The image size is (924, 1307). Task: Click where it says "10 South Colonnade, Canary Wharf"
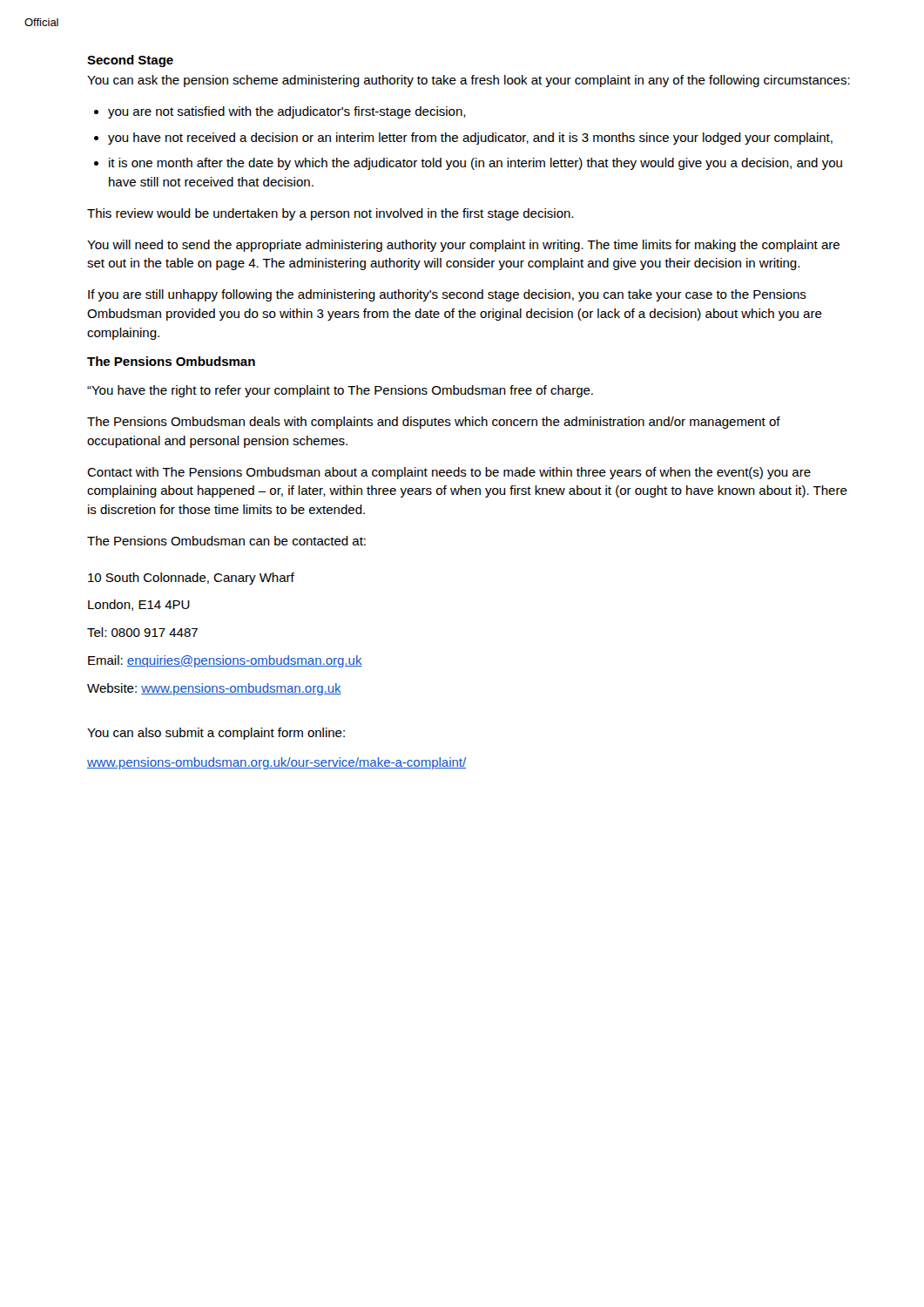coord(191,577)
